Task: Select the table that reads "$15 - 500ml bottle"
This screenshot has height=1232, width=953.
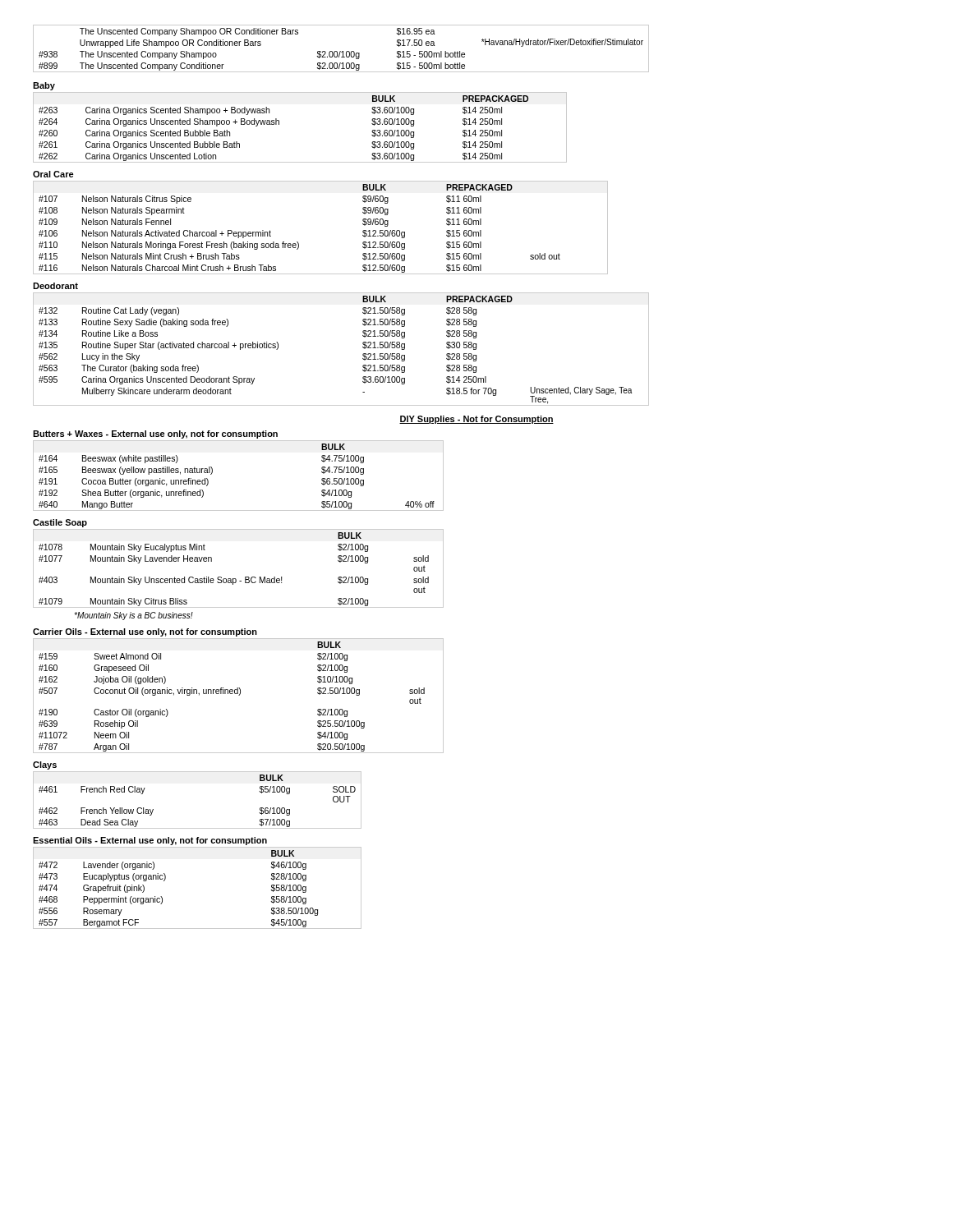Action: coord(476,48)
